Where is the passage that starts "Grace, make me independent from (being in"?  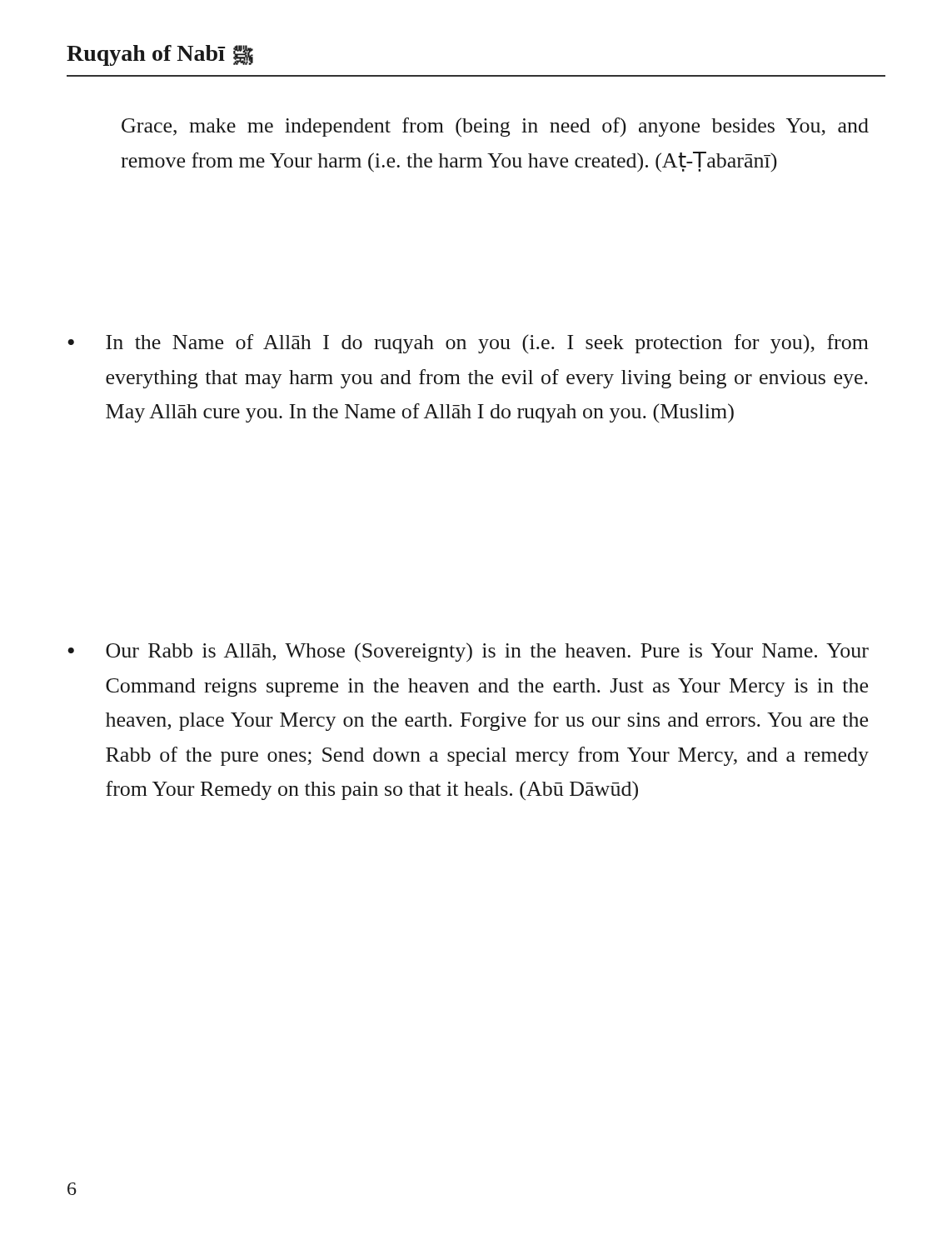pyautogui.click(x=495, y=143)
